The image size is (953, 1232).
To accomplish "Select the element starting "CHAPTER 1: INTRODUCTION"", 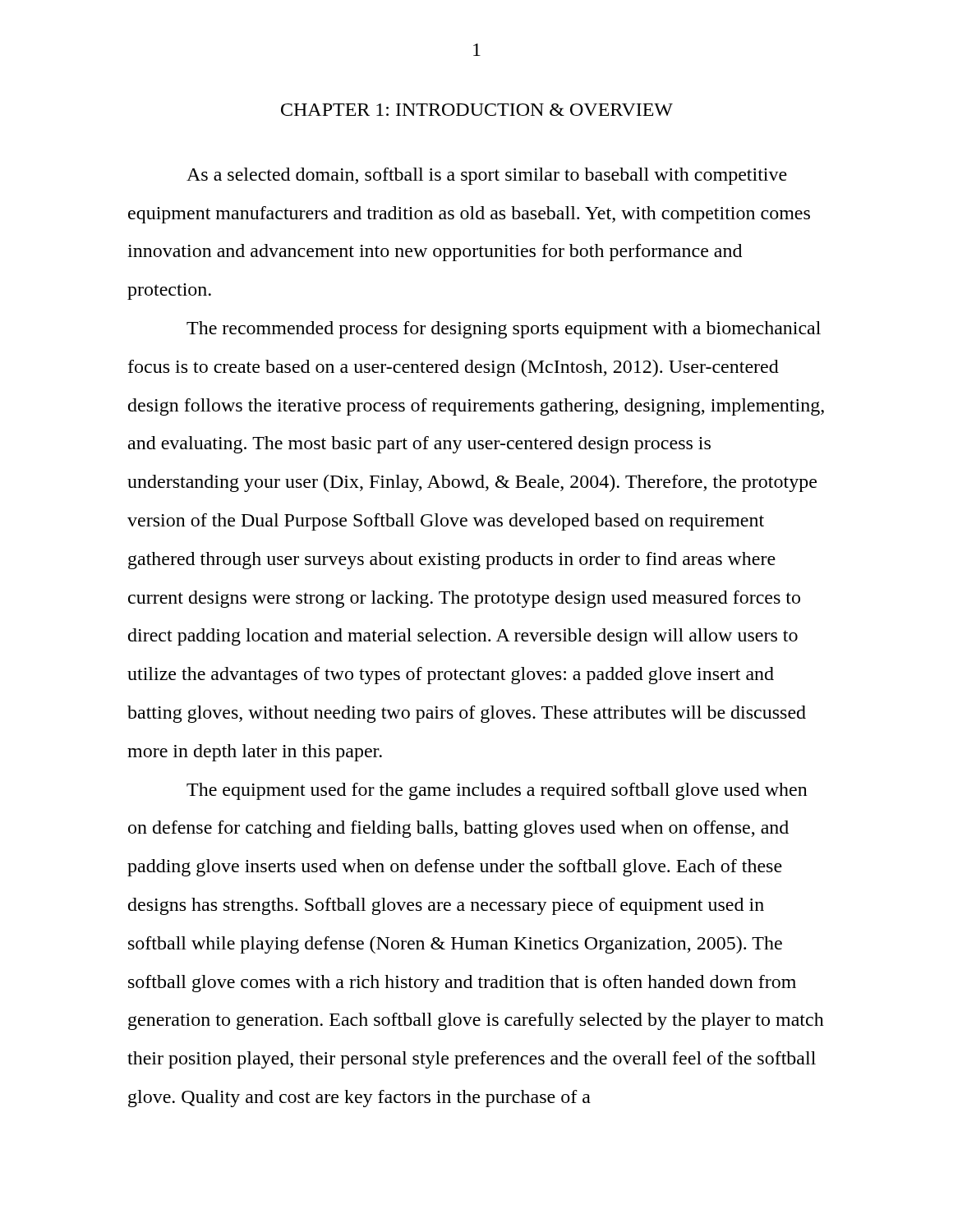I will point(476,109).
